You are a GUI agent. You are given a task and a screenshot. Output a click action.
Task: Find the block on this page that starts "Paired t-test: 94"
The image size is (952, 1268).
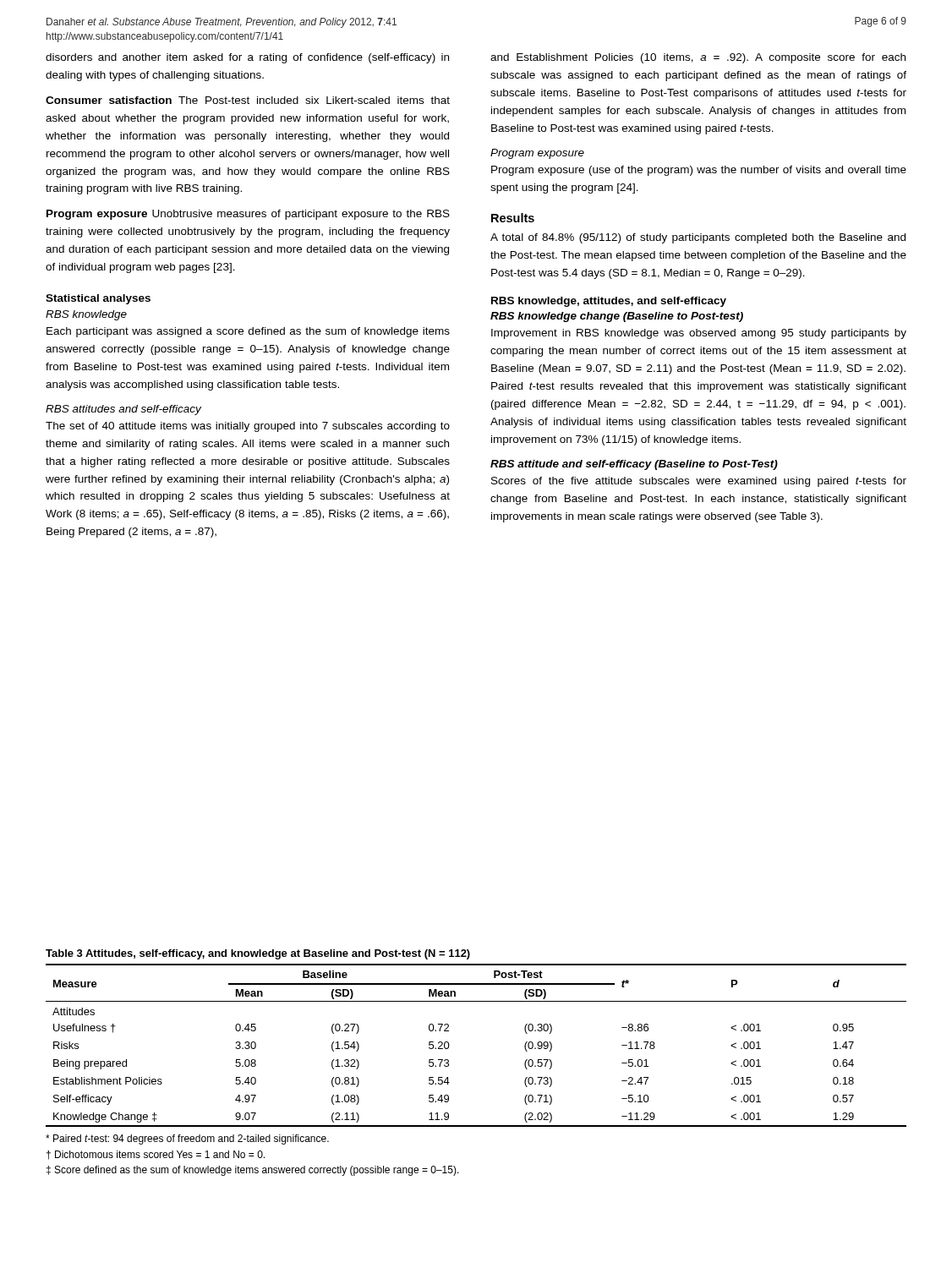pos(253,1154)
